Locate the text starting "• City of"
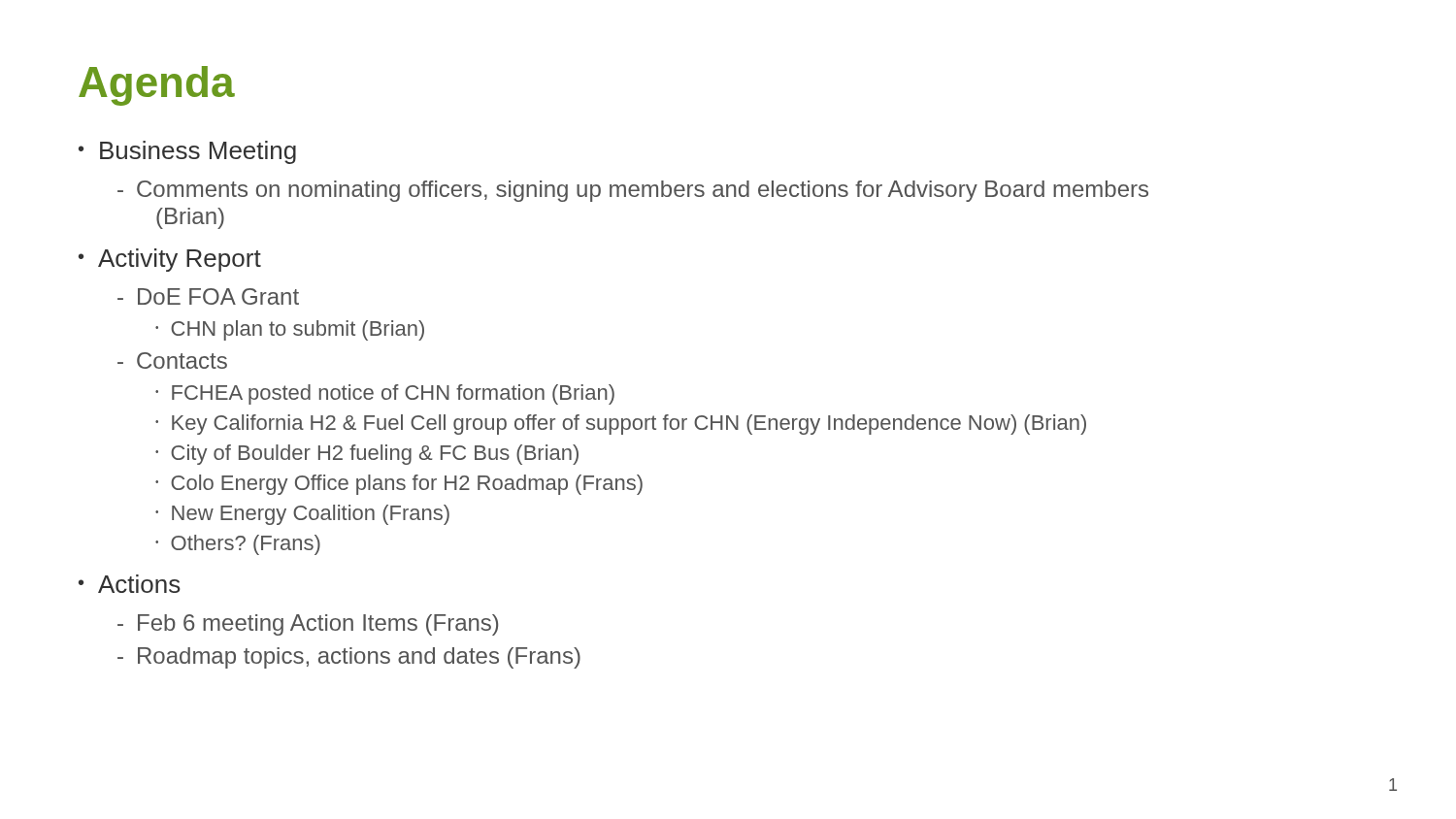1456x819 pixels. 368,453
